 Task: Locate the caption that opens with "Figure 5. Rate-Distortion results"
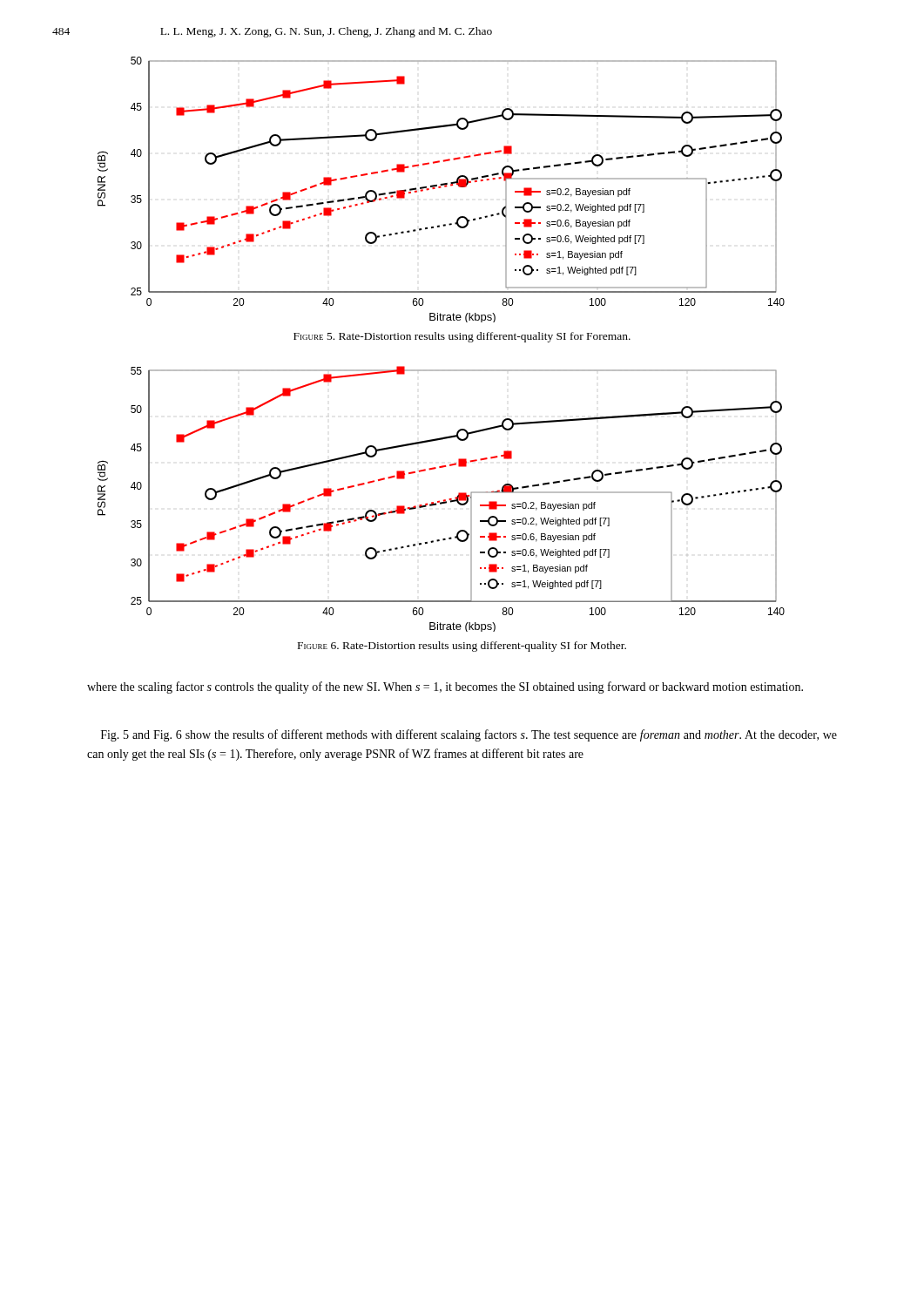[x=462, y=336]
